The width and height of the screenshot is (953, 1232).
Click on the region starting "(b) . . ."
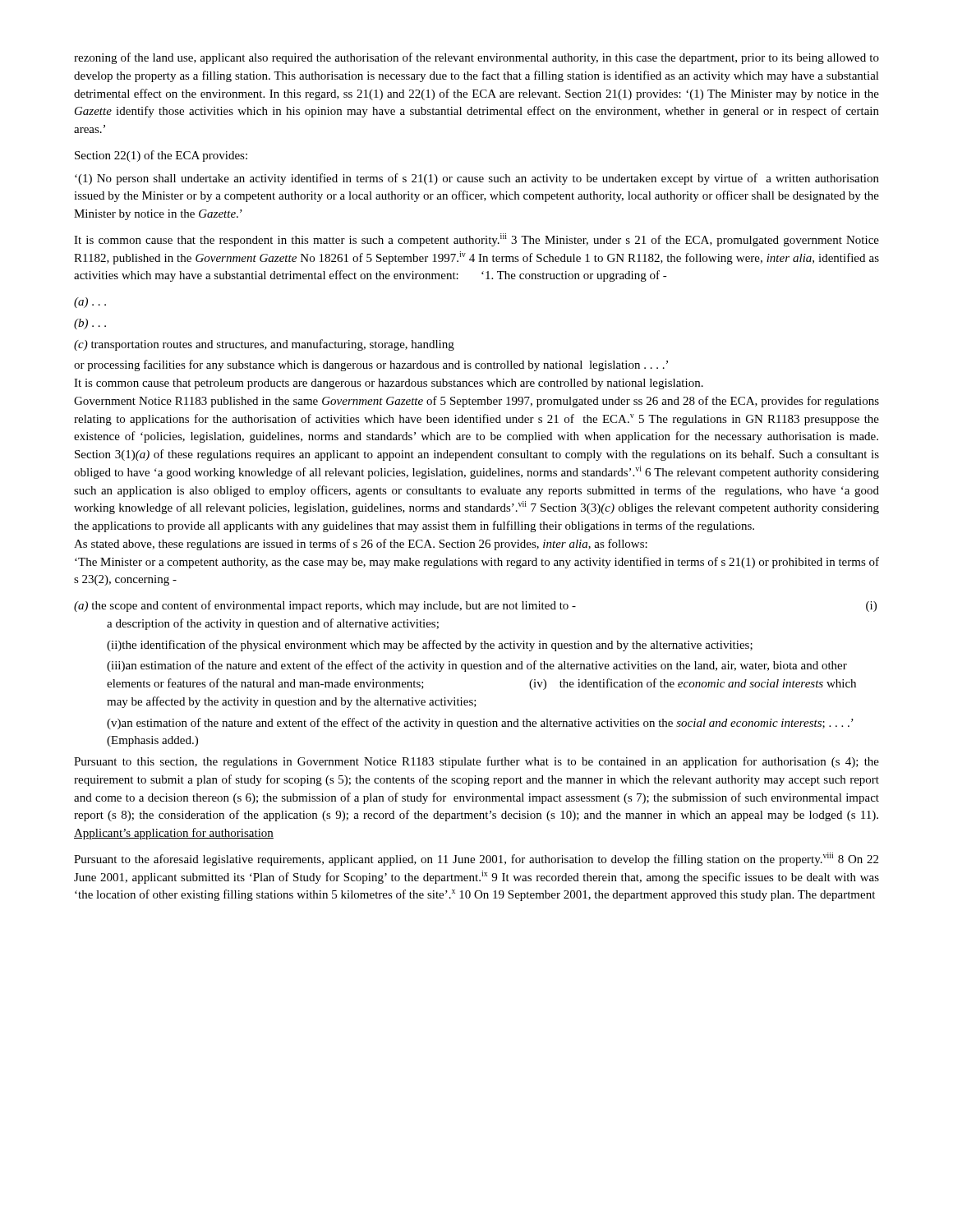coord(90,323)
